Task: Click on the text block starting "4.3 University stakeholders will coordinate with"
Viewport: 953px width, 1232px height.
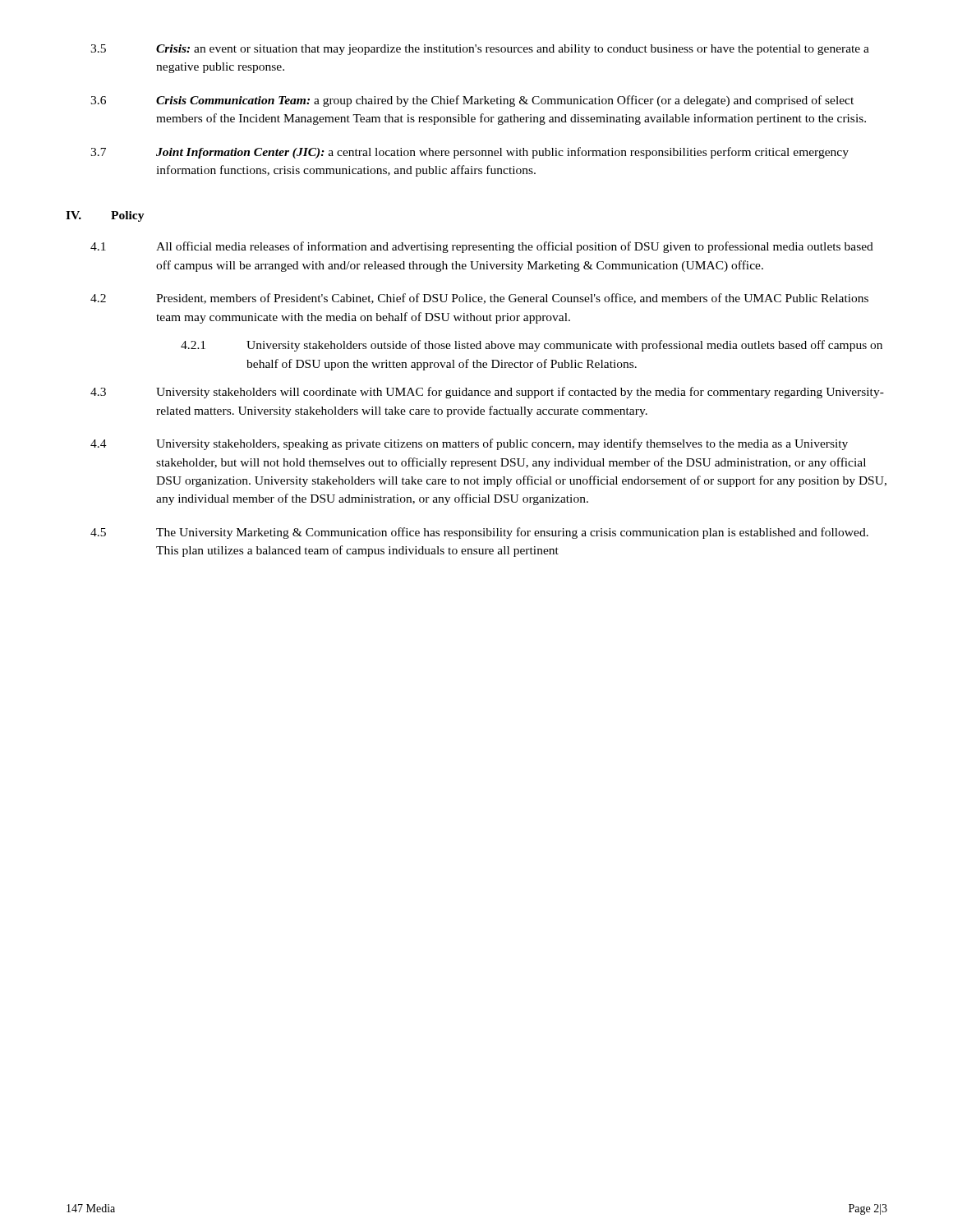Action: 476,401
